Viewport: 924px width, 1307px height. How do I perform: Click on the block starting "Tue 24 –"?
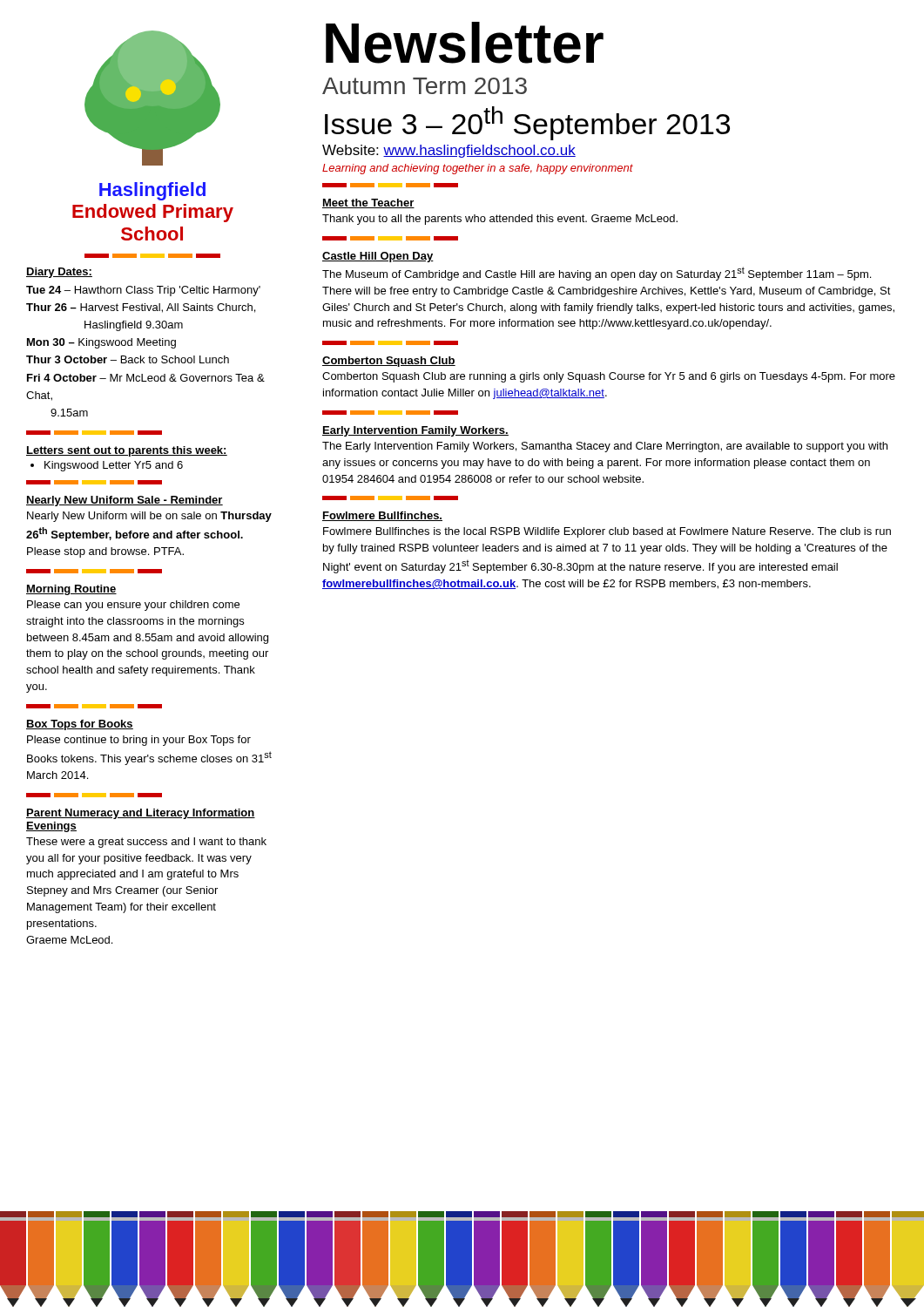[145, 351]
